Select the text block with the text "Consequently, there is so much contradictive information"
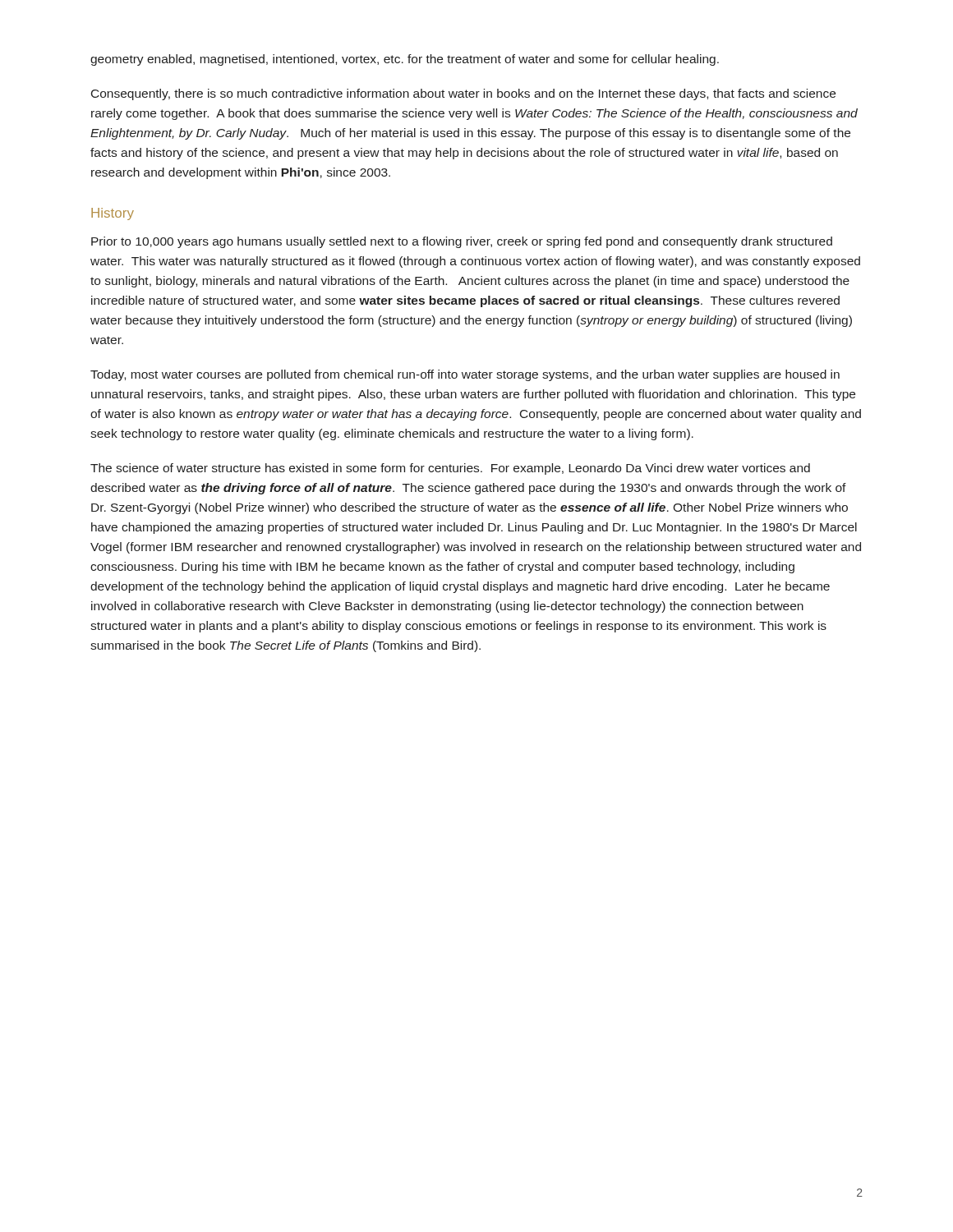The height and width of the screenshot is (1232, 953). (474, 133)
